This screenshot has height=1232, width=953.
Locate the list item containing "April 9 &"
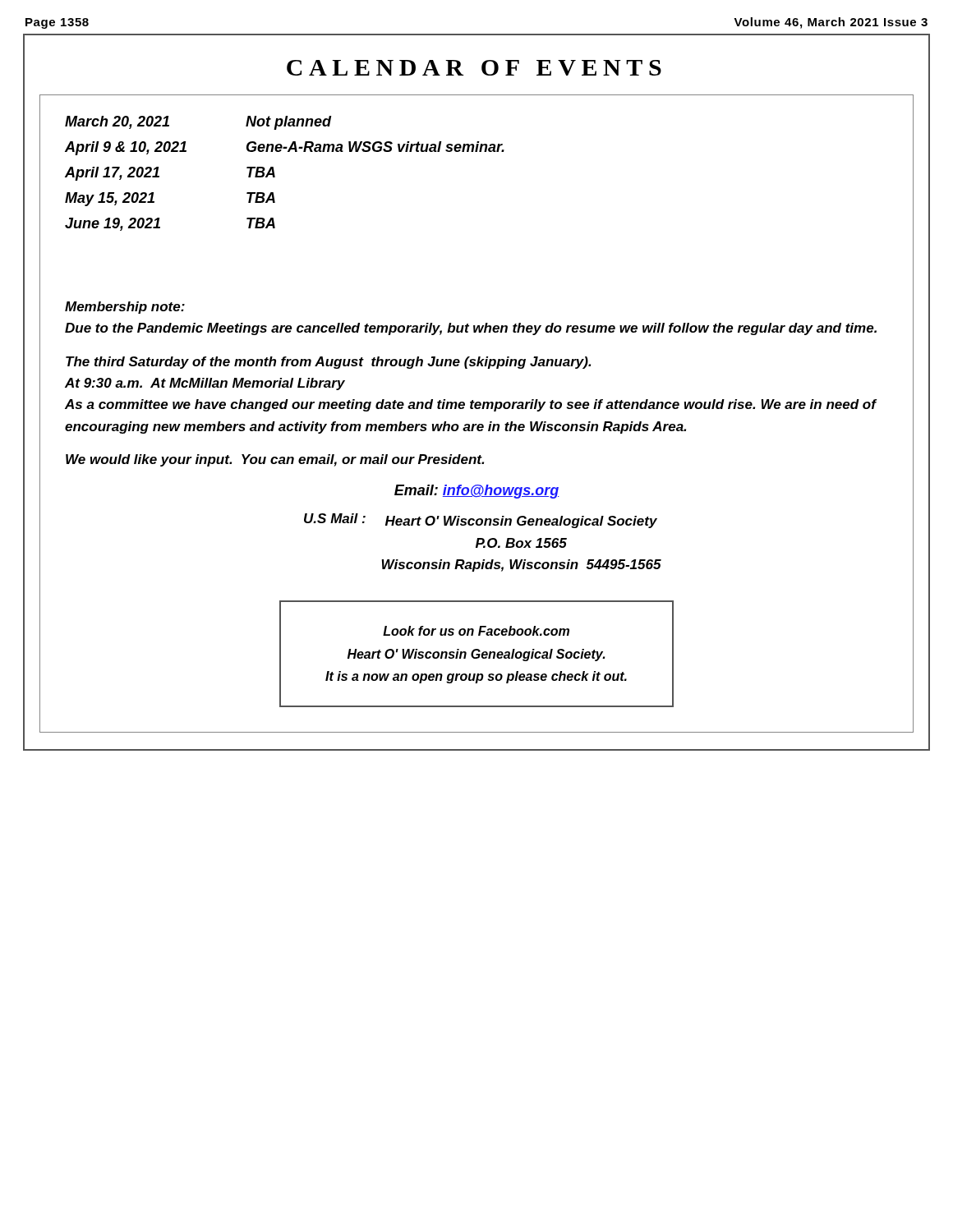point(285,147)
